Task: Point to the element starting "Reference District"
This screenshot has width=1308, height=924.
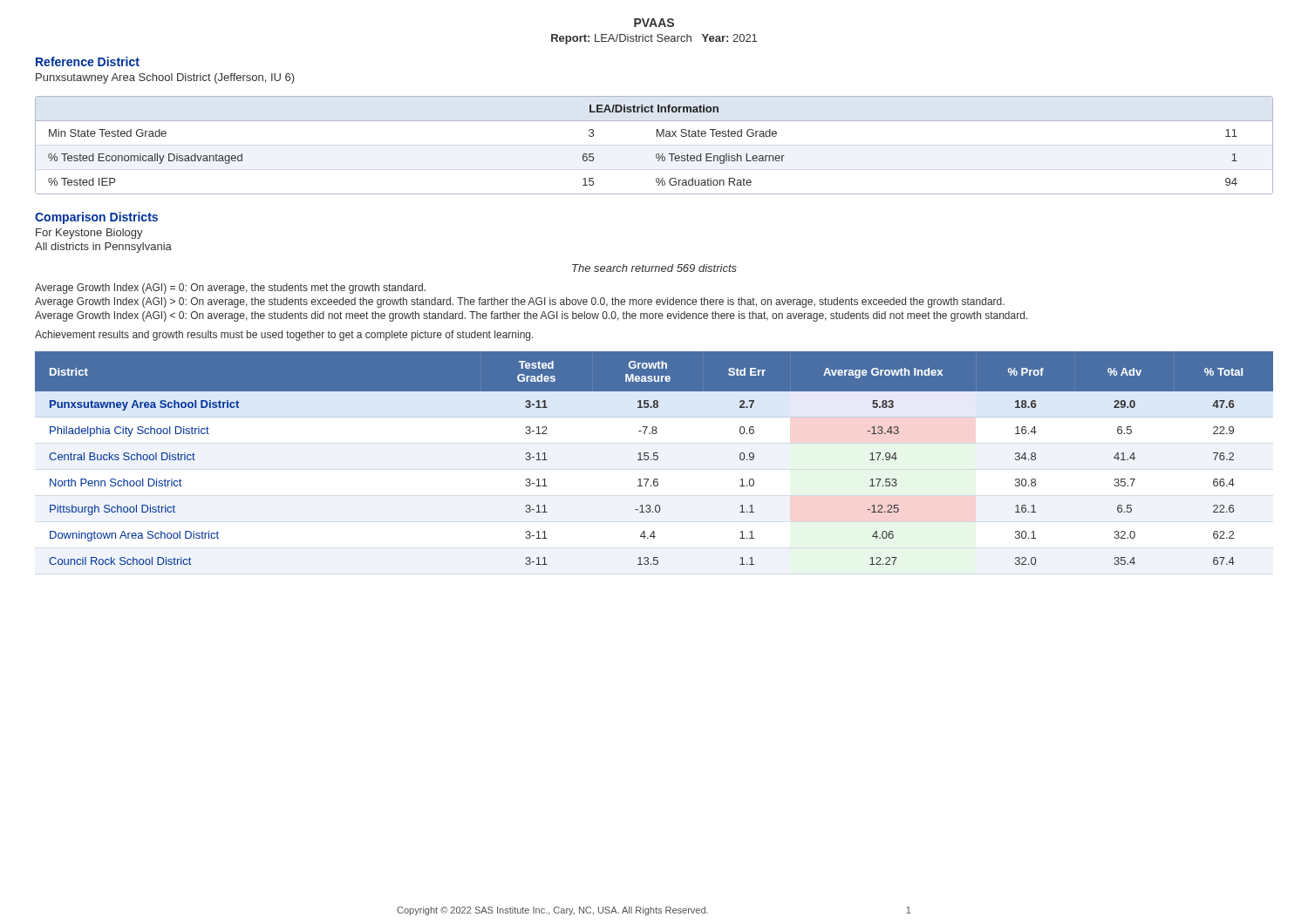Action: pos(87,62)
